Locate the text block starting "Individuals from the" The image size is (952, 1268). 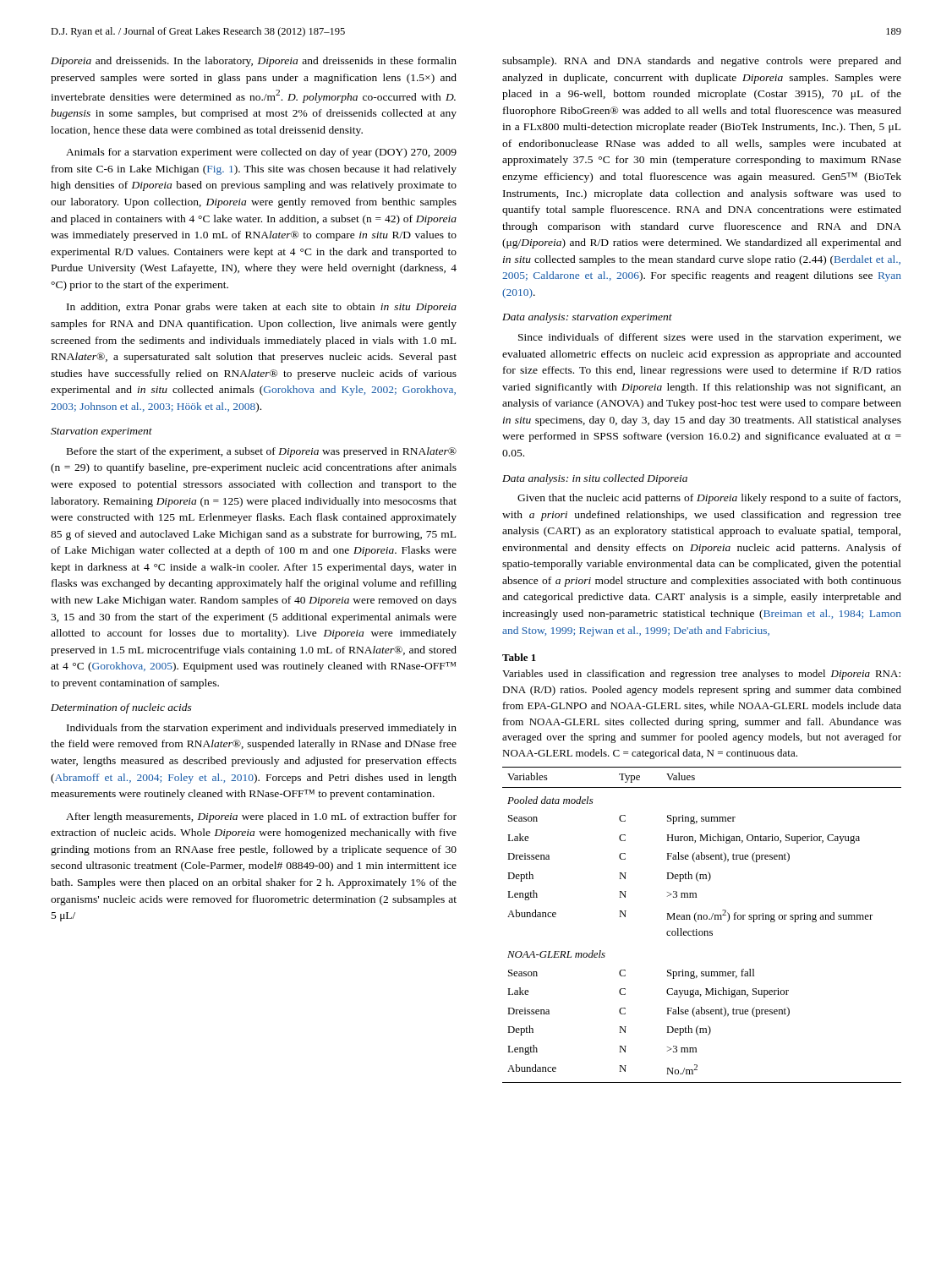click(254, 761)
